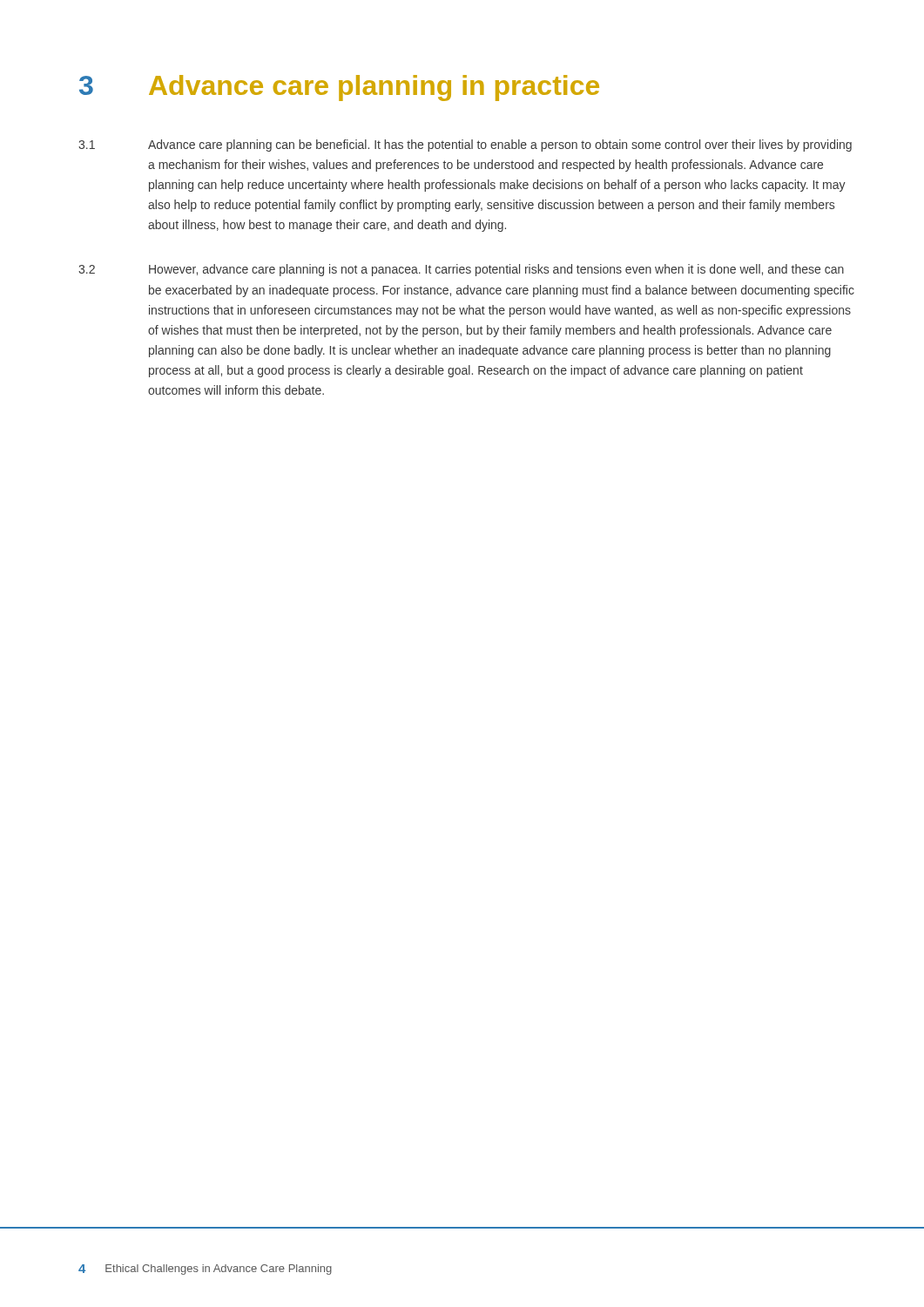Locate the text block that reads "2 However, advance care planning is not a"
The image size is (924, 1307).
(466, 331)
